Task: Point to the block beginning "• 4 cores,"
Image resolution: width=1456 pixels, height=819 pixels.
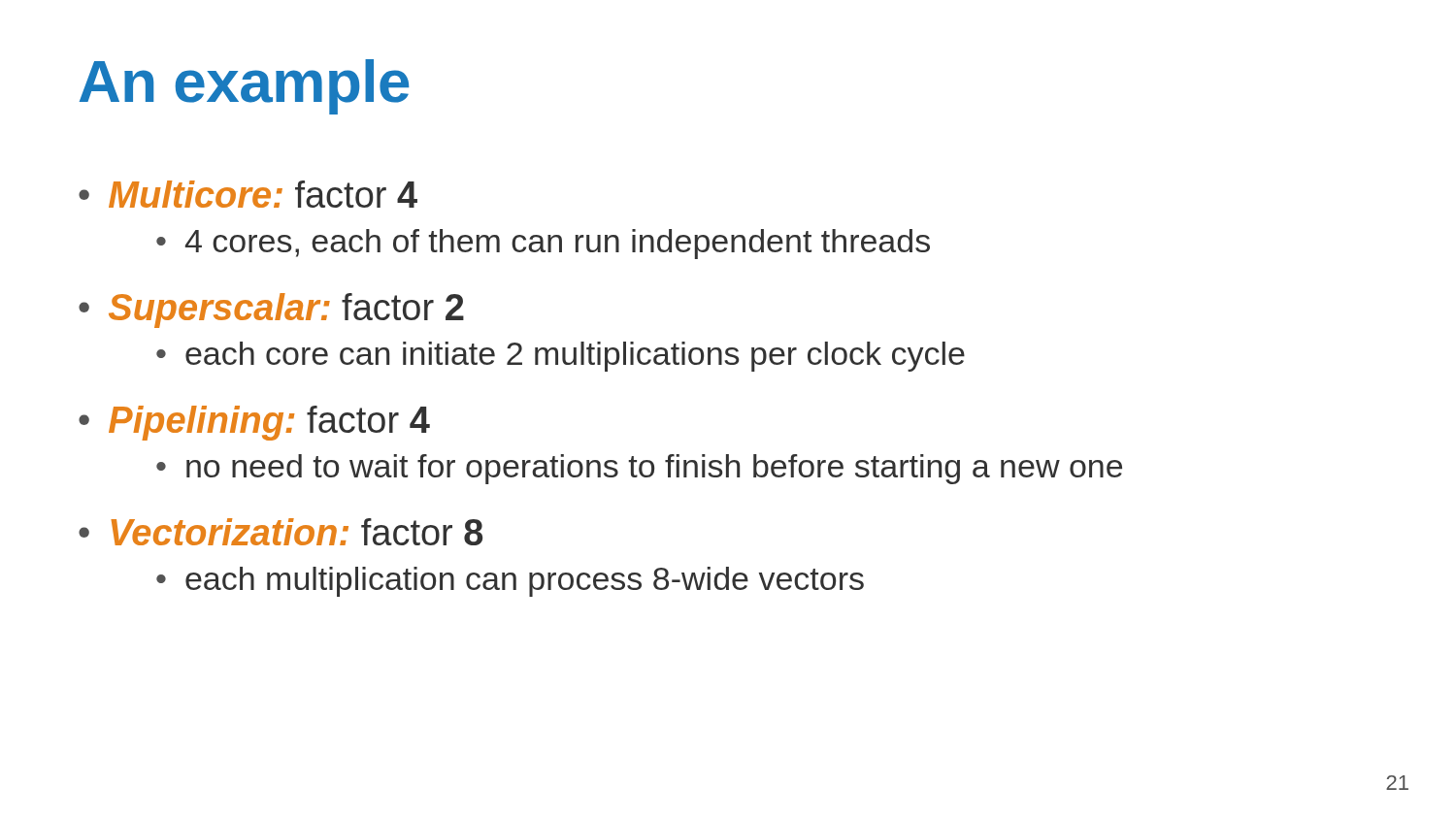Action: [x=543, y=241]
